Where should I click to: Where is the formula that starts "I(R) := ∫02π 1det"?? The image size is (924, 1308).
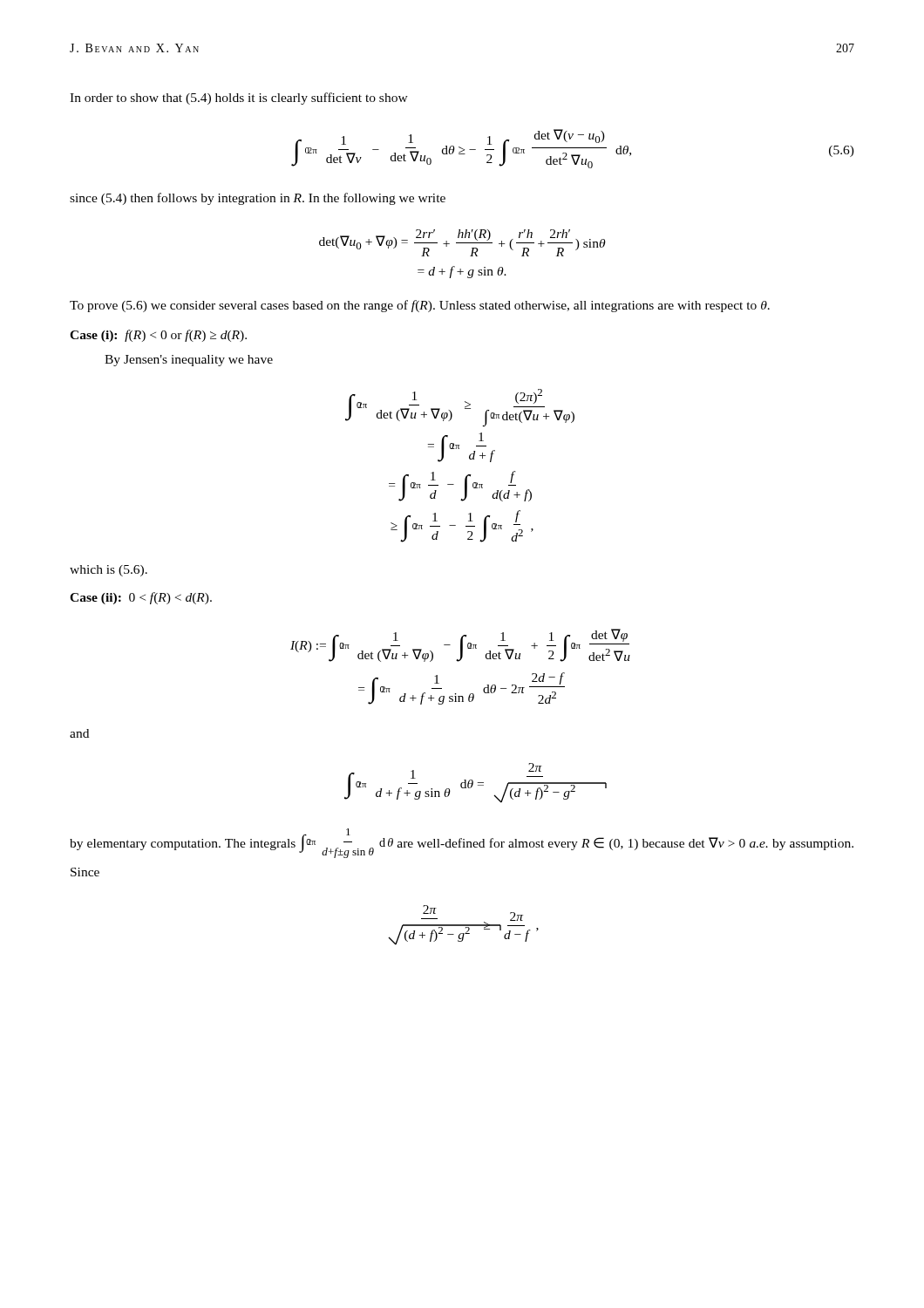pyautogui.click(x=462, y=667)
